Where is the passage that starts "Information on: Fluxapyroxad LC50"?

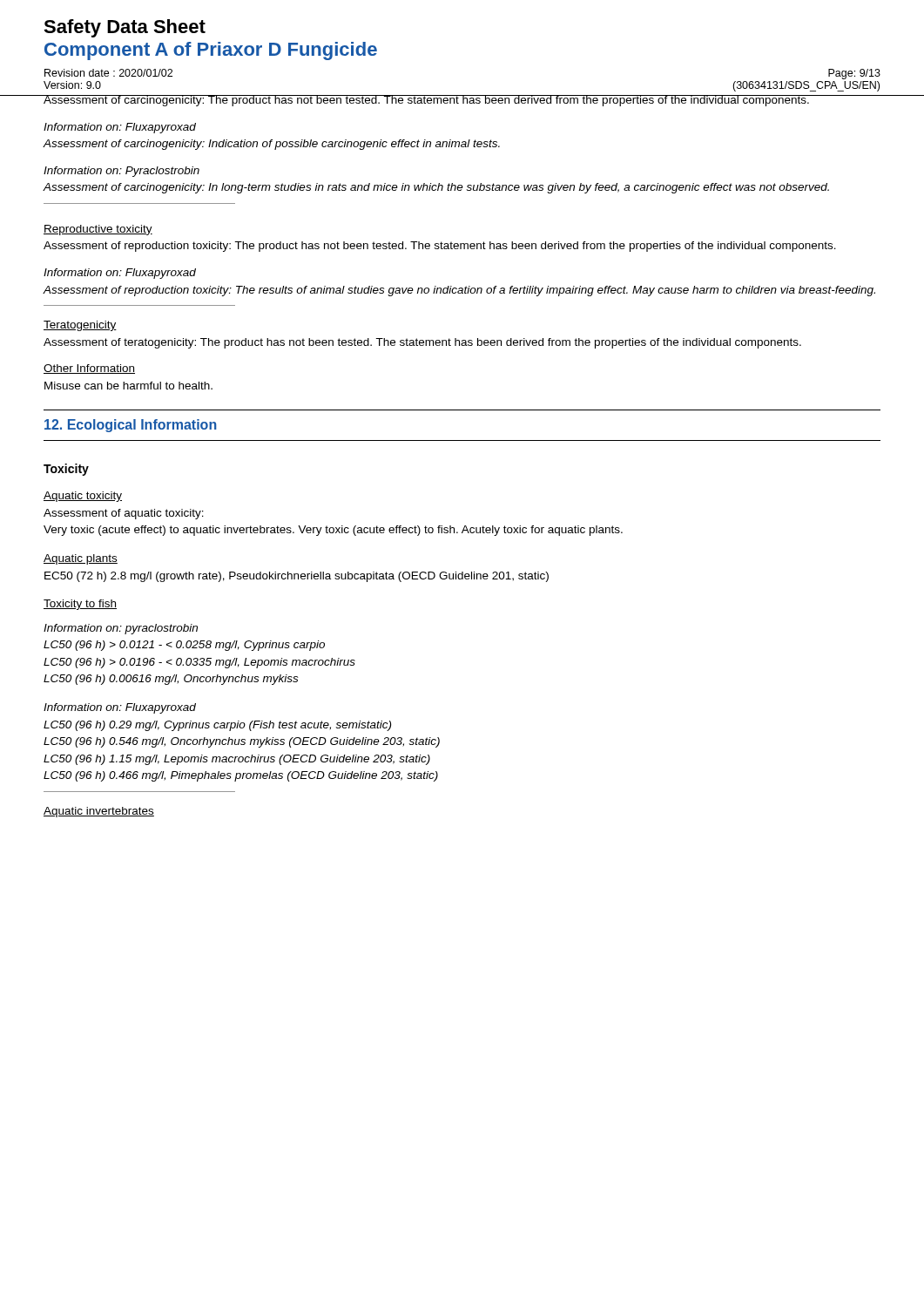242,741
